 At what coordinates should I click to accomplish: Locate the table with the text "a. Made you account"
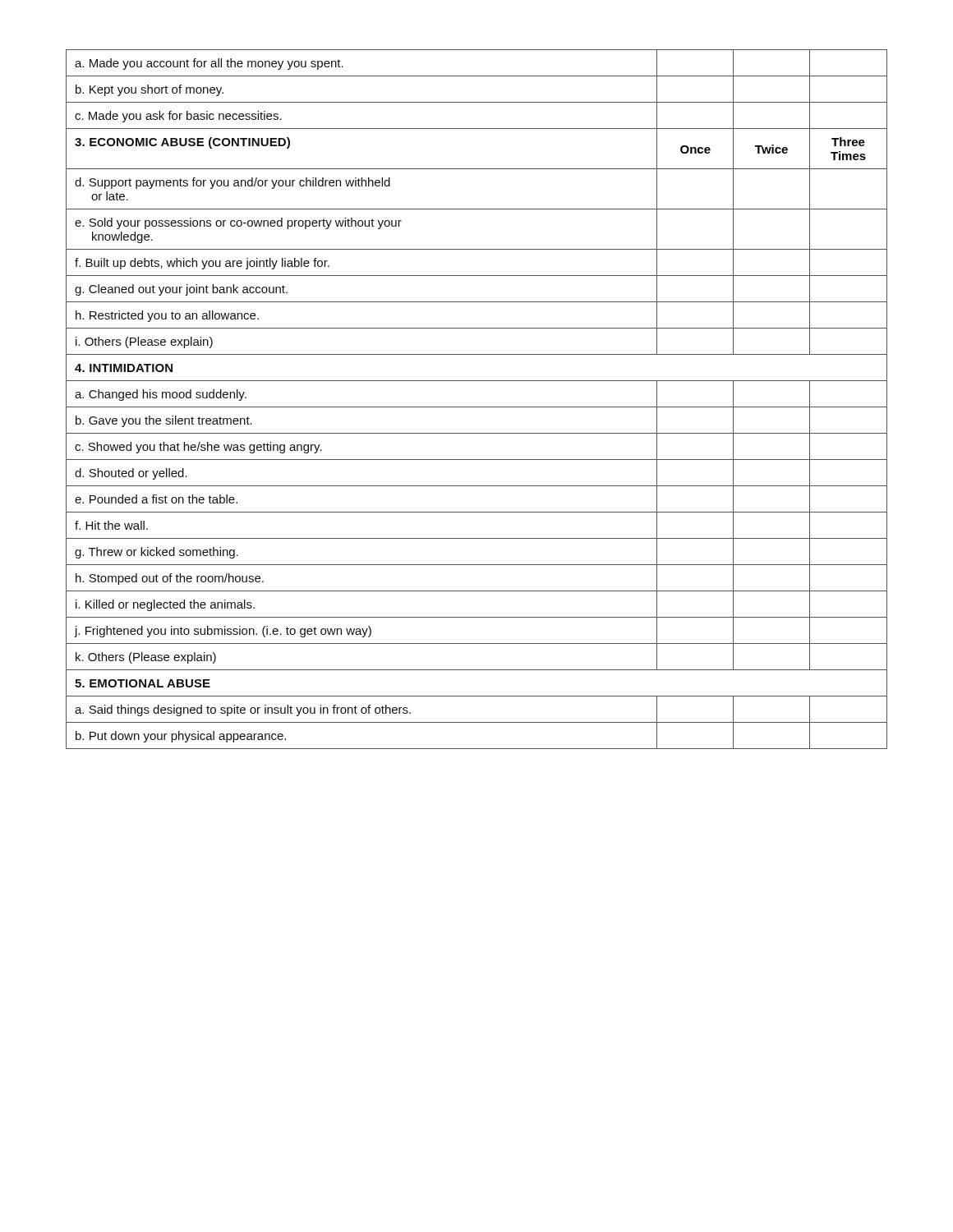click(x=476, y=399)
